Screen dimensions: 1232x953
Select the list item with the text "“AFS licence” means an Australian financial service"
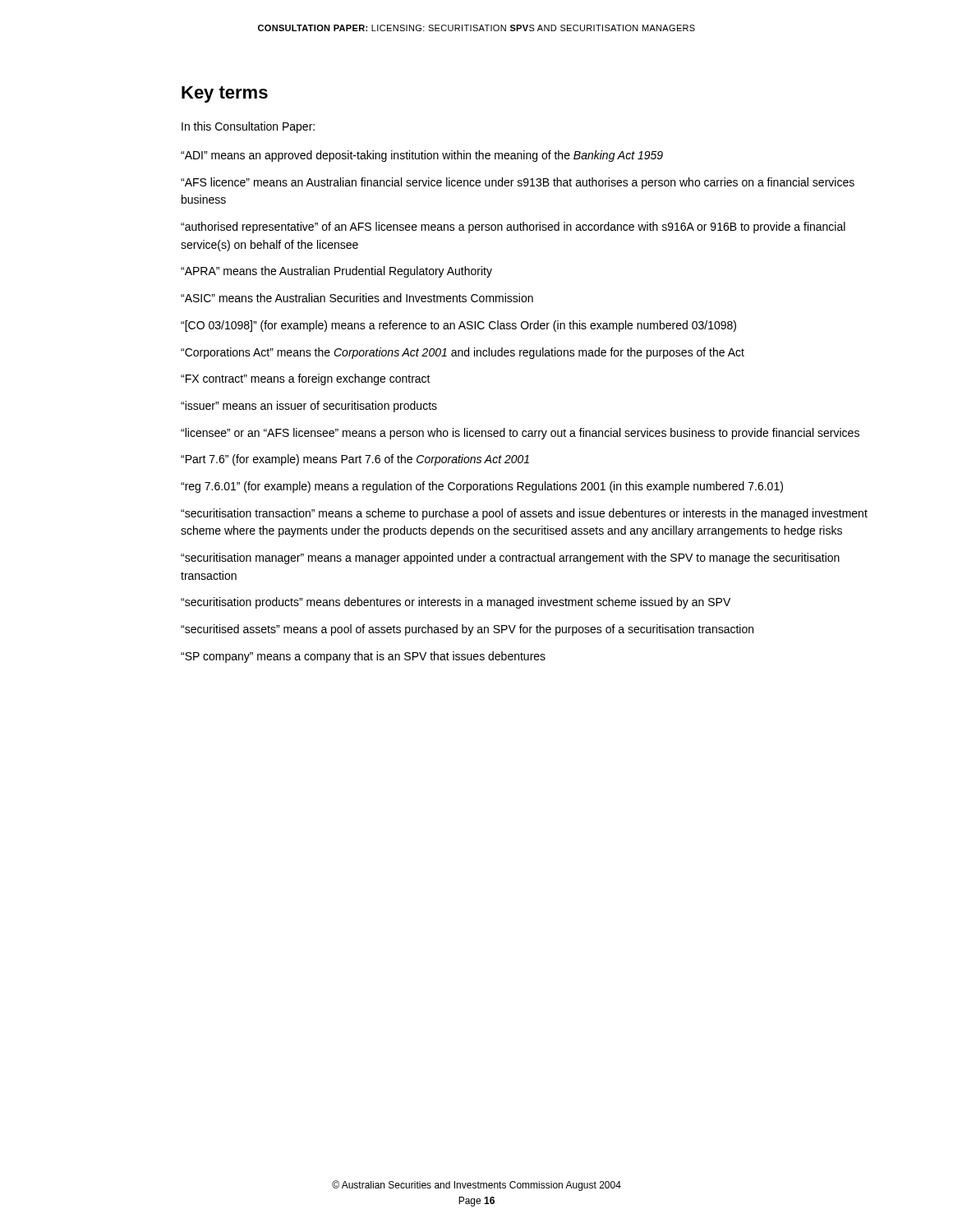click(518, 191)
